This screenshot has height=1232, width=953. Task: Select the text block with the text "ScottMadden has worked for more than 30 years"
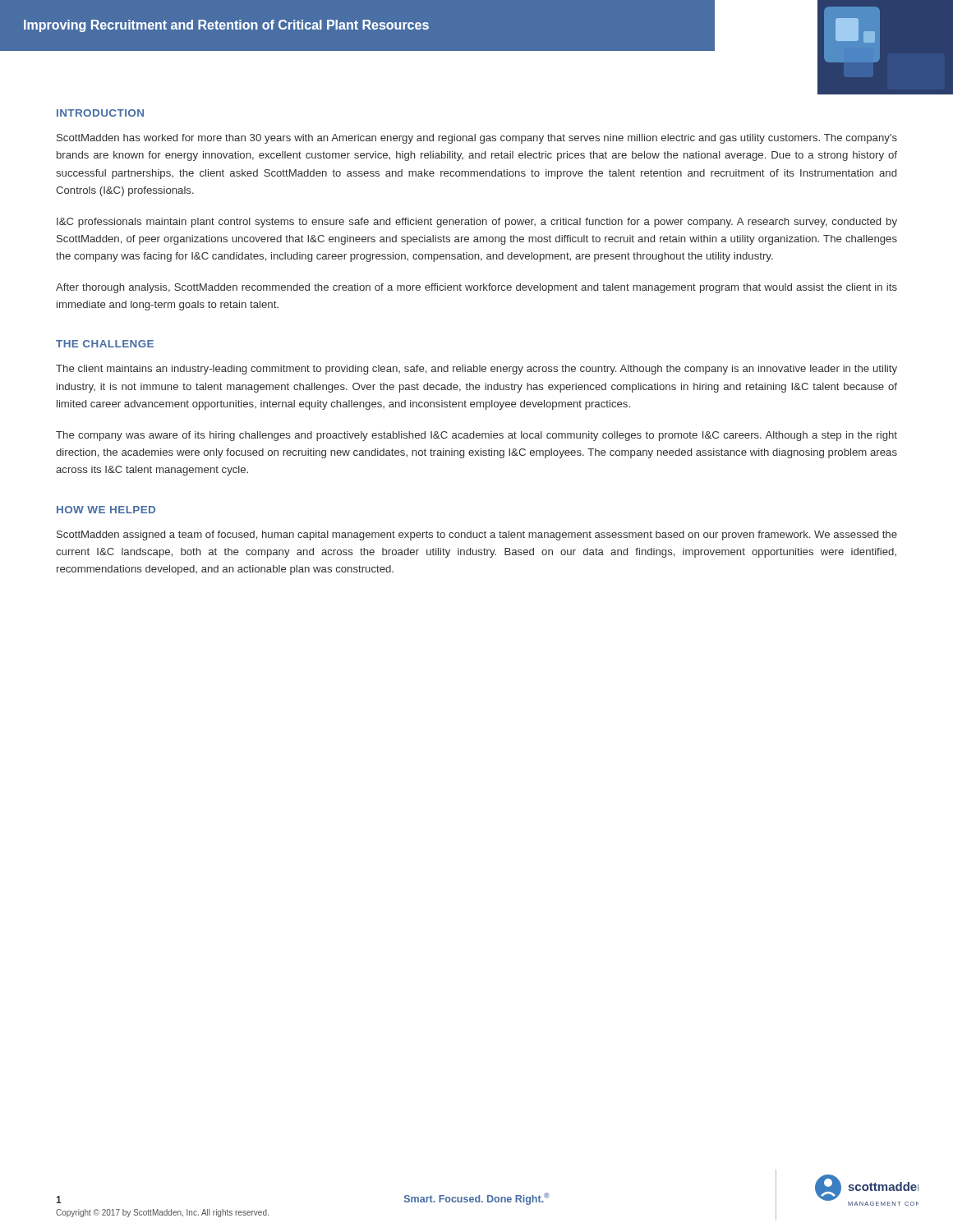tap(476, 164)
